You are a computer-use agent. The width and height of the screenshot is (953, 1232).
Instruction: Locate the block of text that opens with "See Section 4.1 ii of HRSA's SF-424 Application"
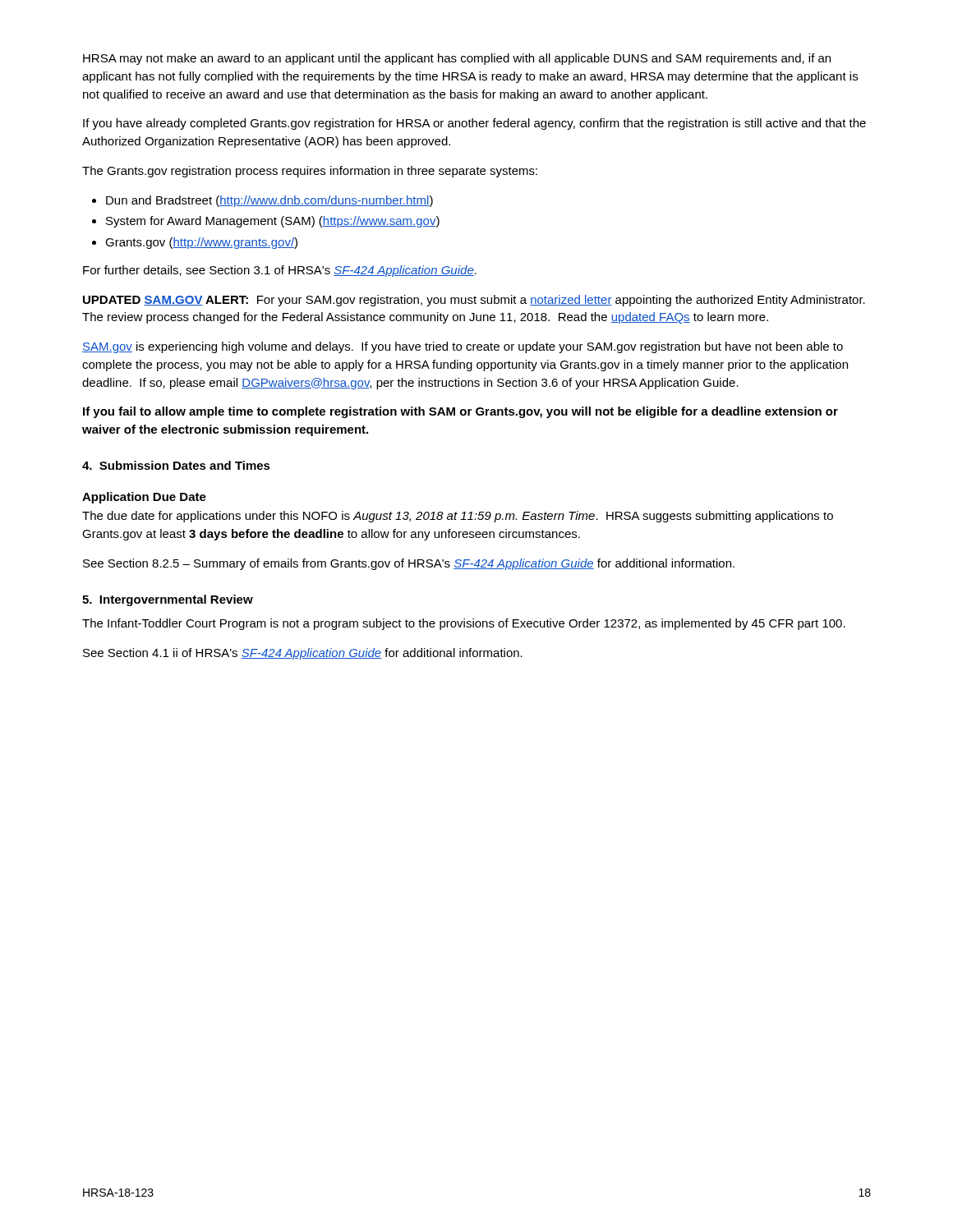pos(476,653)
